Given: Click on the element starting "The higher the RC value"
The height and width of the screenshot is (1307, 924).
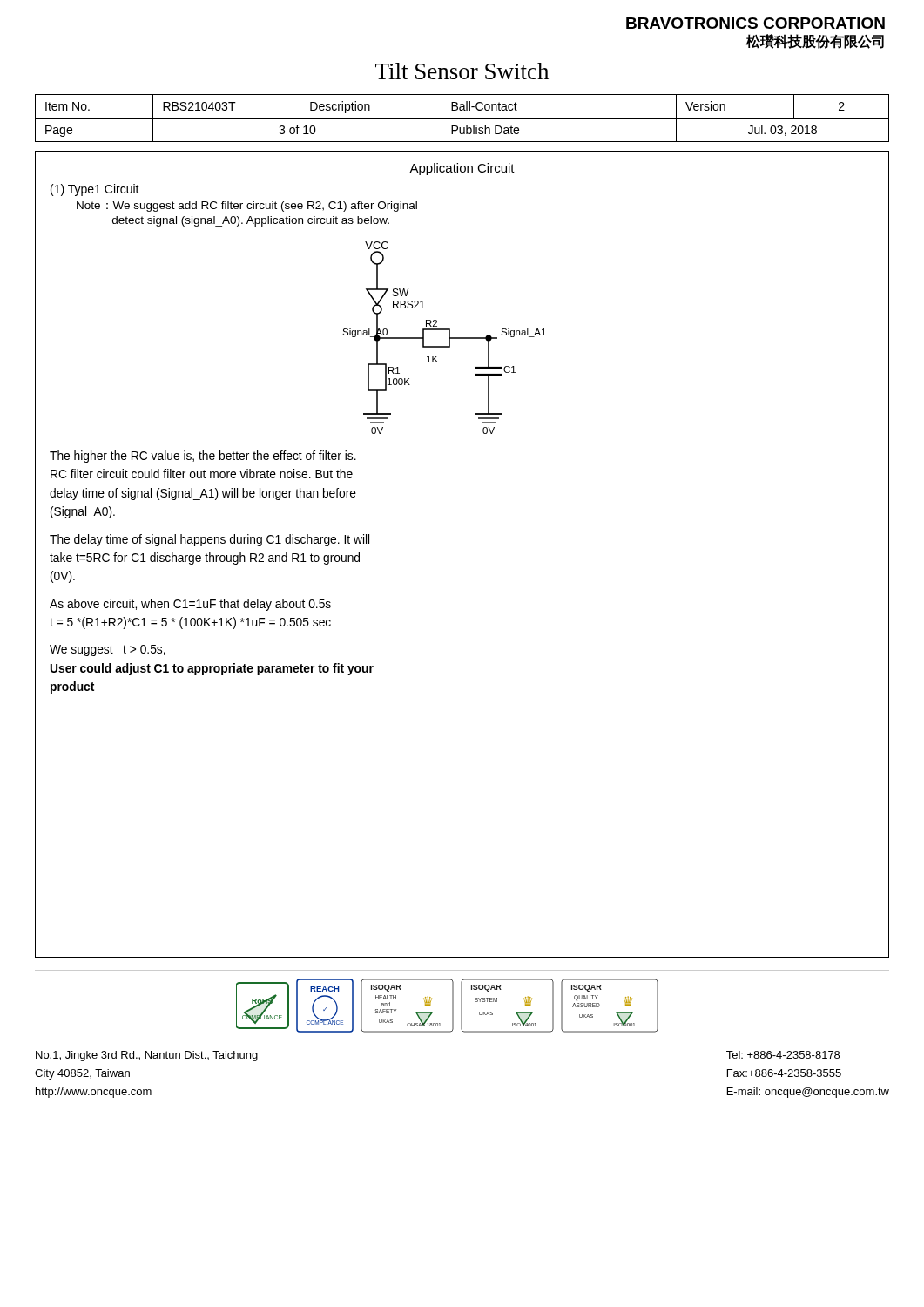Looking at the screenshot, I should click(x=203, y=484).
